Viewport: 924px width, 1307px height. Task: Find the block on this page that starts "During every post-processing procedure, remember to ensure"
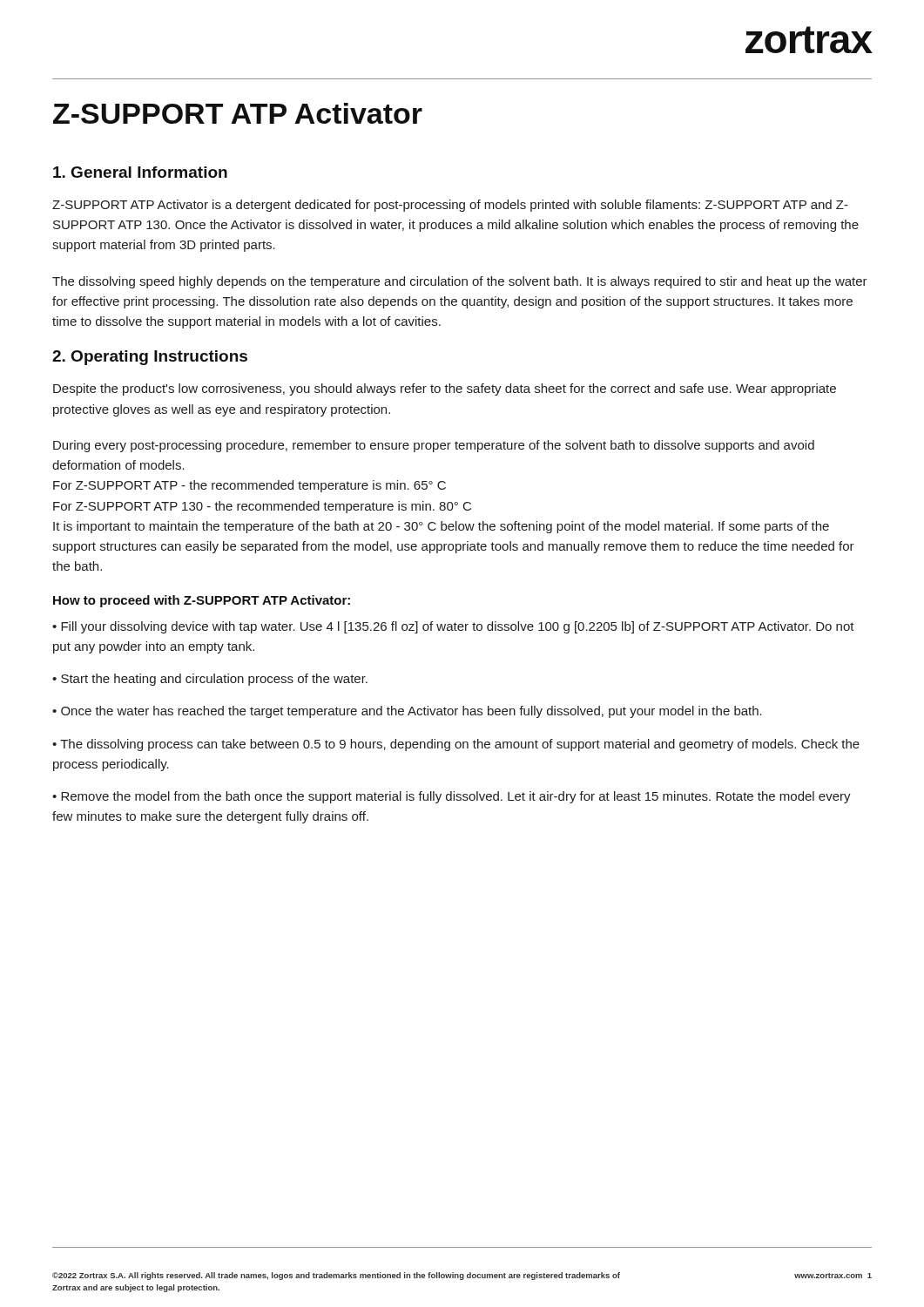(x=453, y=505)
